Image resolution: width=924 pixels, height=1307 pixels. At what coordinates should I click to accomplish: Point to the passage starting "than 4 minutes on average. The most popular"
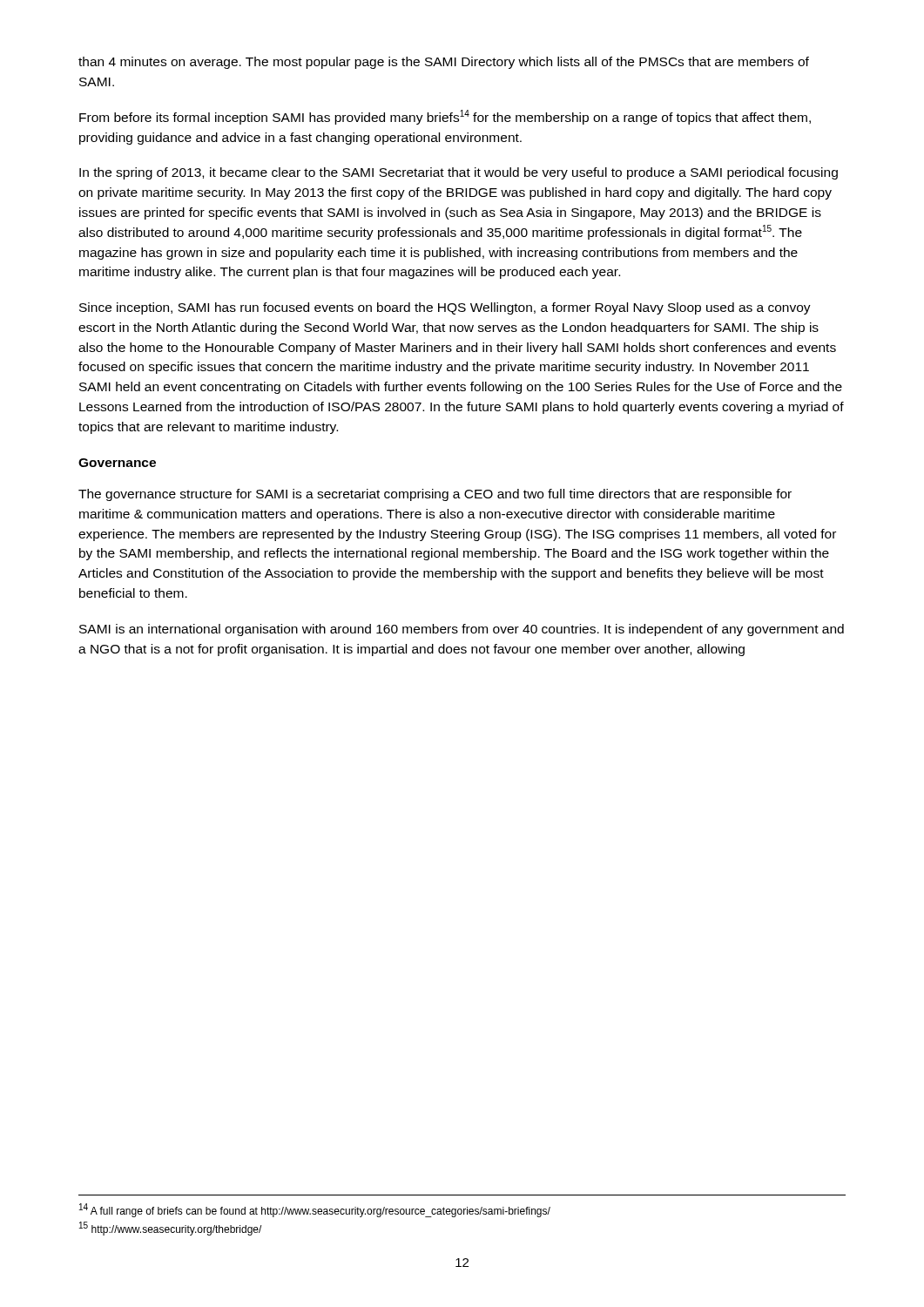click(444, 71)
